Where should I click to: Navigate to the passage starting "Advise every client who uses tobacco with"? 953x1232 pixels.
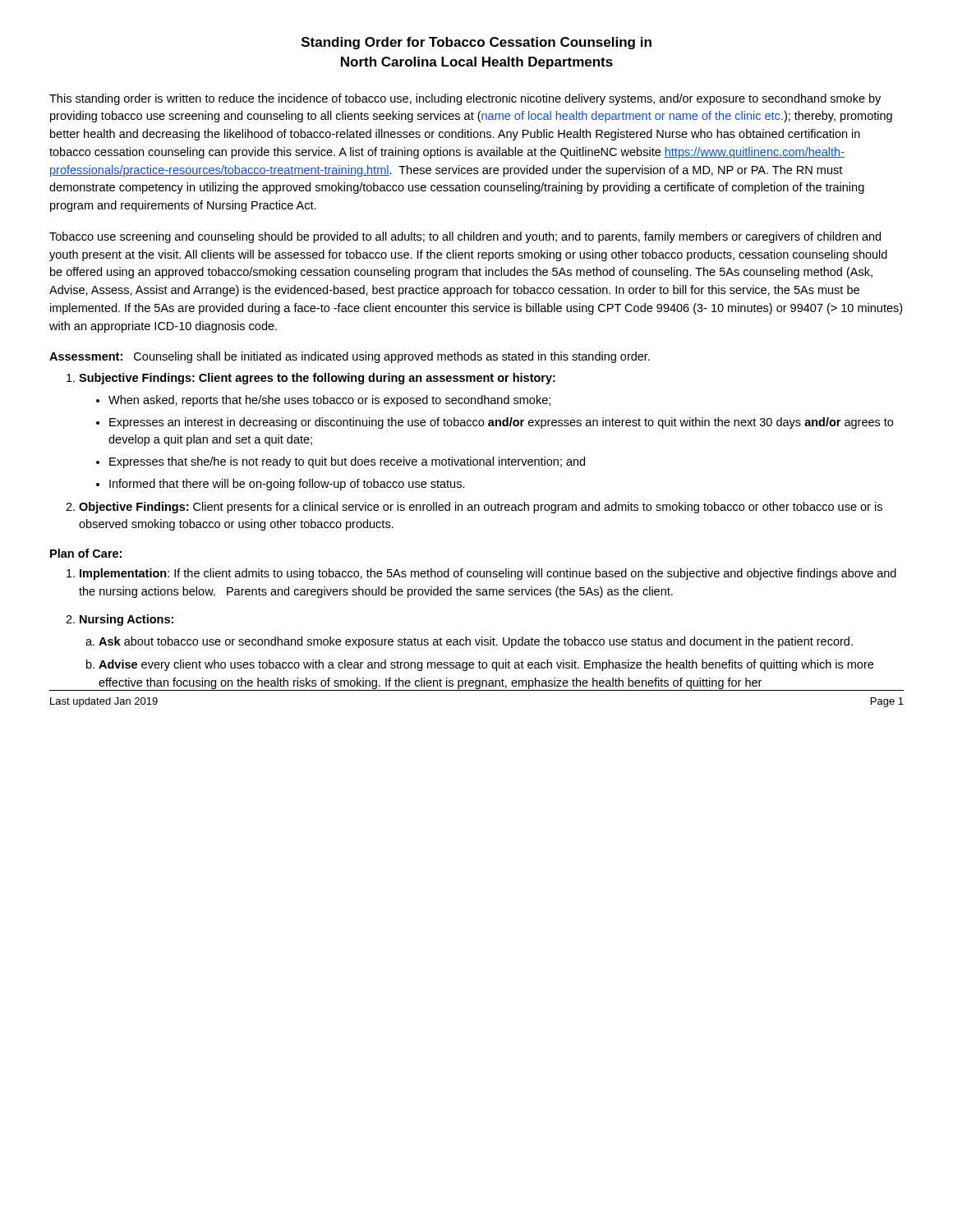[x=486, y=673]
